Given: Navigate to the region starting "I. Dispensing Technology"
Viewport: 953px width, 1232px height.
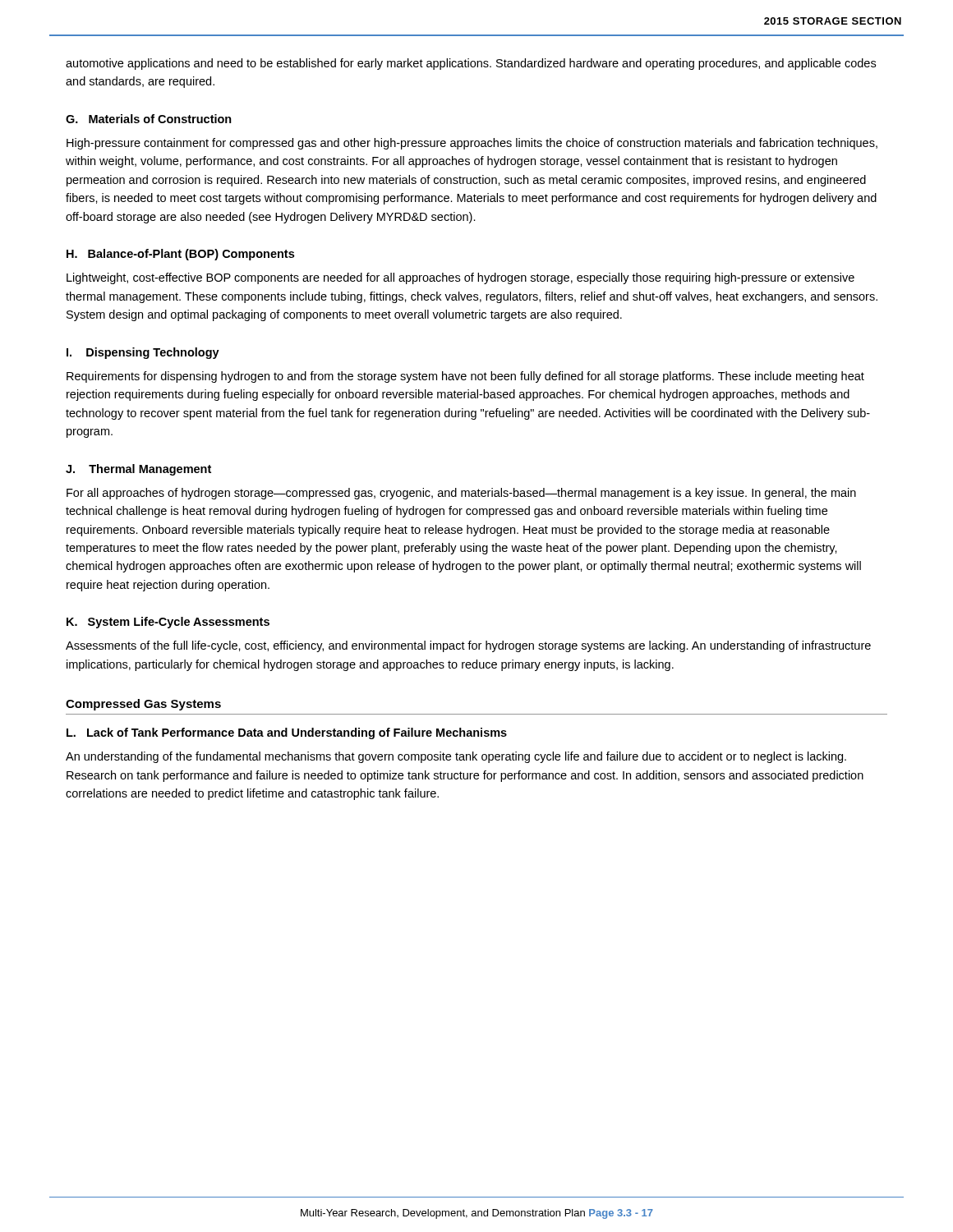Looking at the screenshot, I should 142,352.
